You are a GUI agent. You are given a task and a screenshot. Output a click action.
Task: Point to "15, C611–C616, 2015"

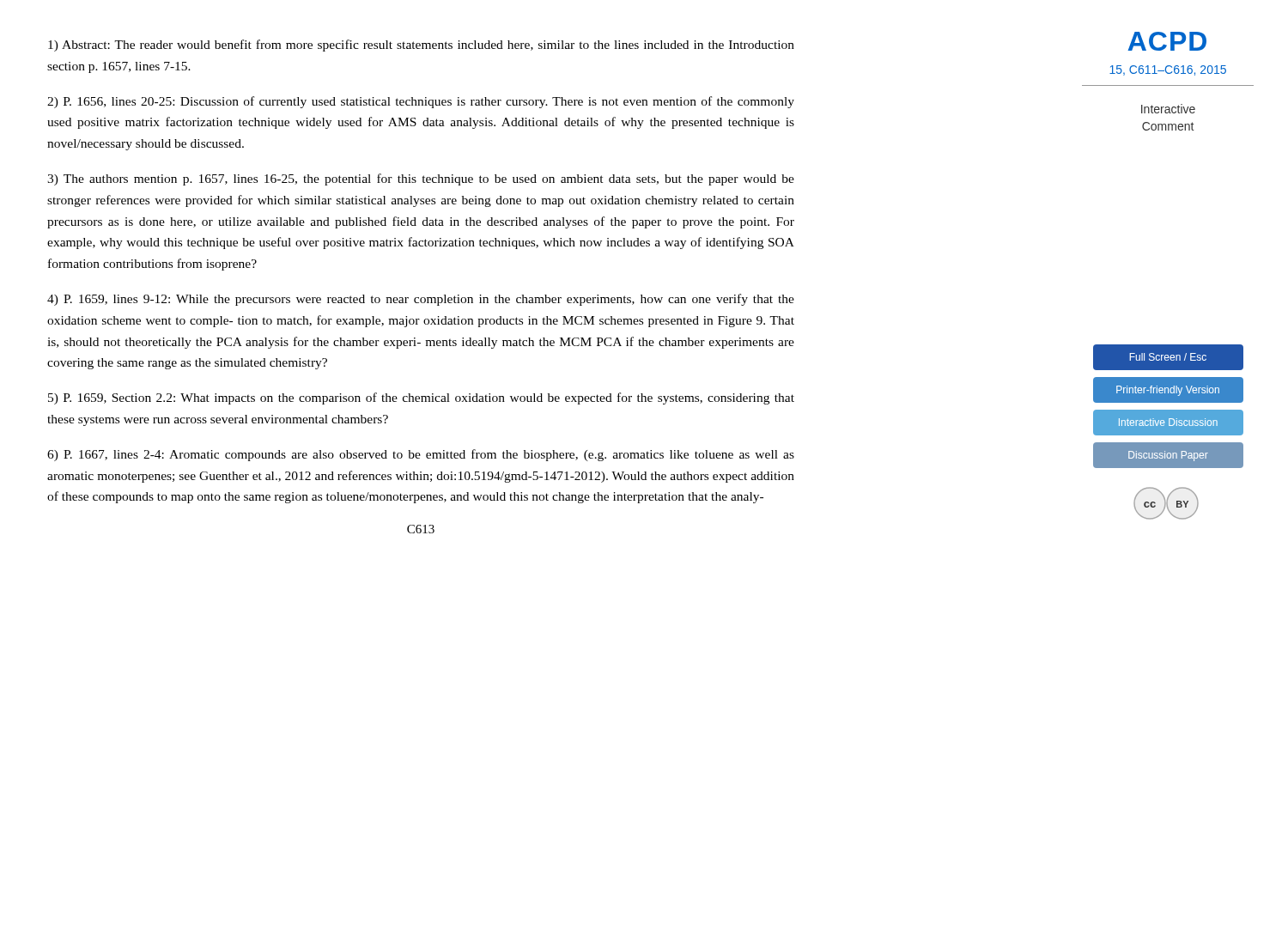[x=1168, y=70]
